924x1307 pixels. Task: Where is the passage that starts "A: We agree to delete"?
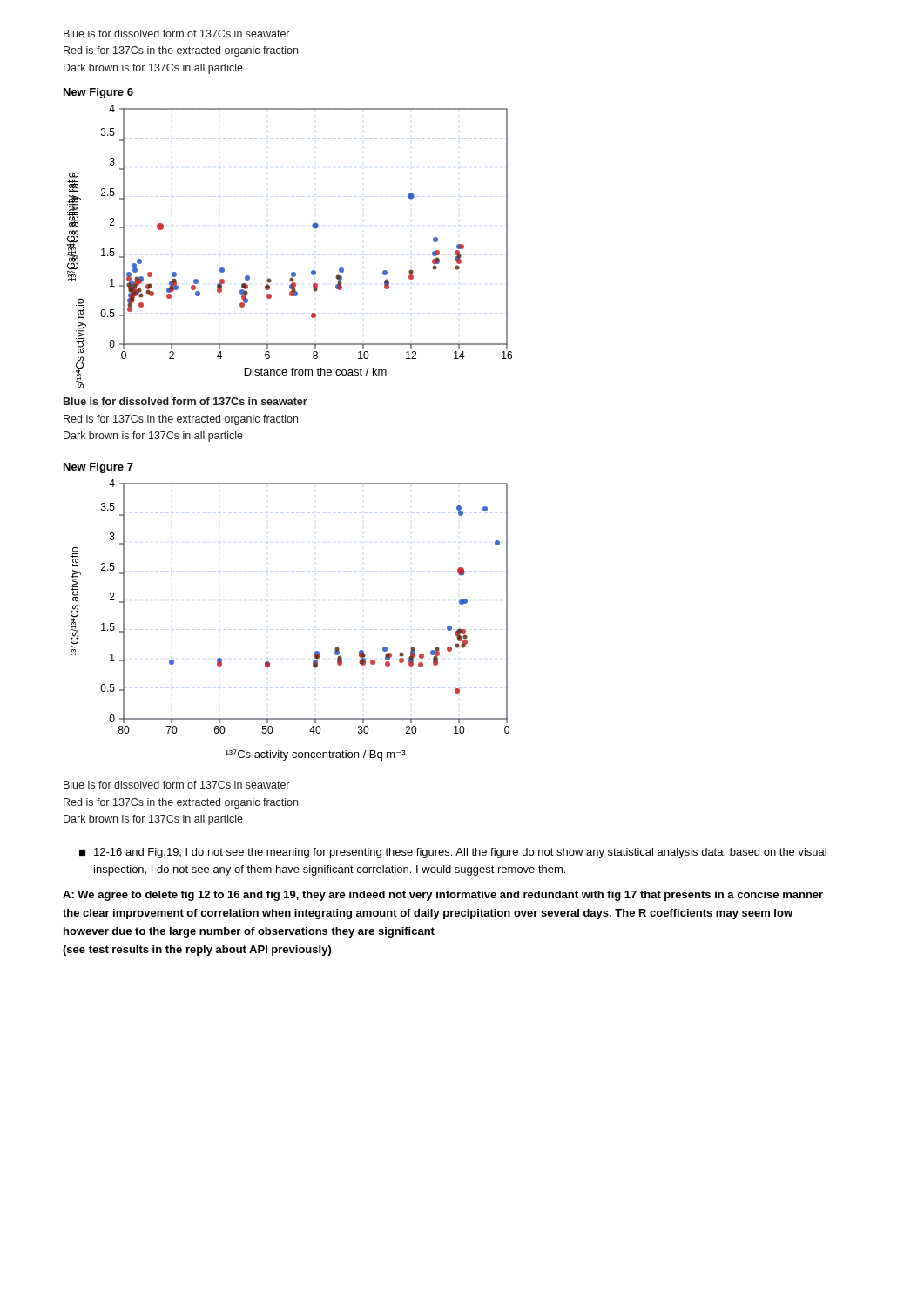pyautogui.click(x=443, y=922)
